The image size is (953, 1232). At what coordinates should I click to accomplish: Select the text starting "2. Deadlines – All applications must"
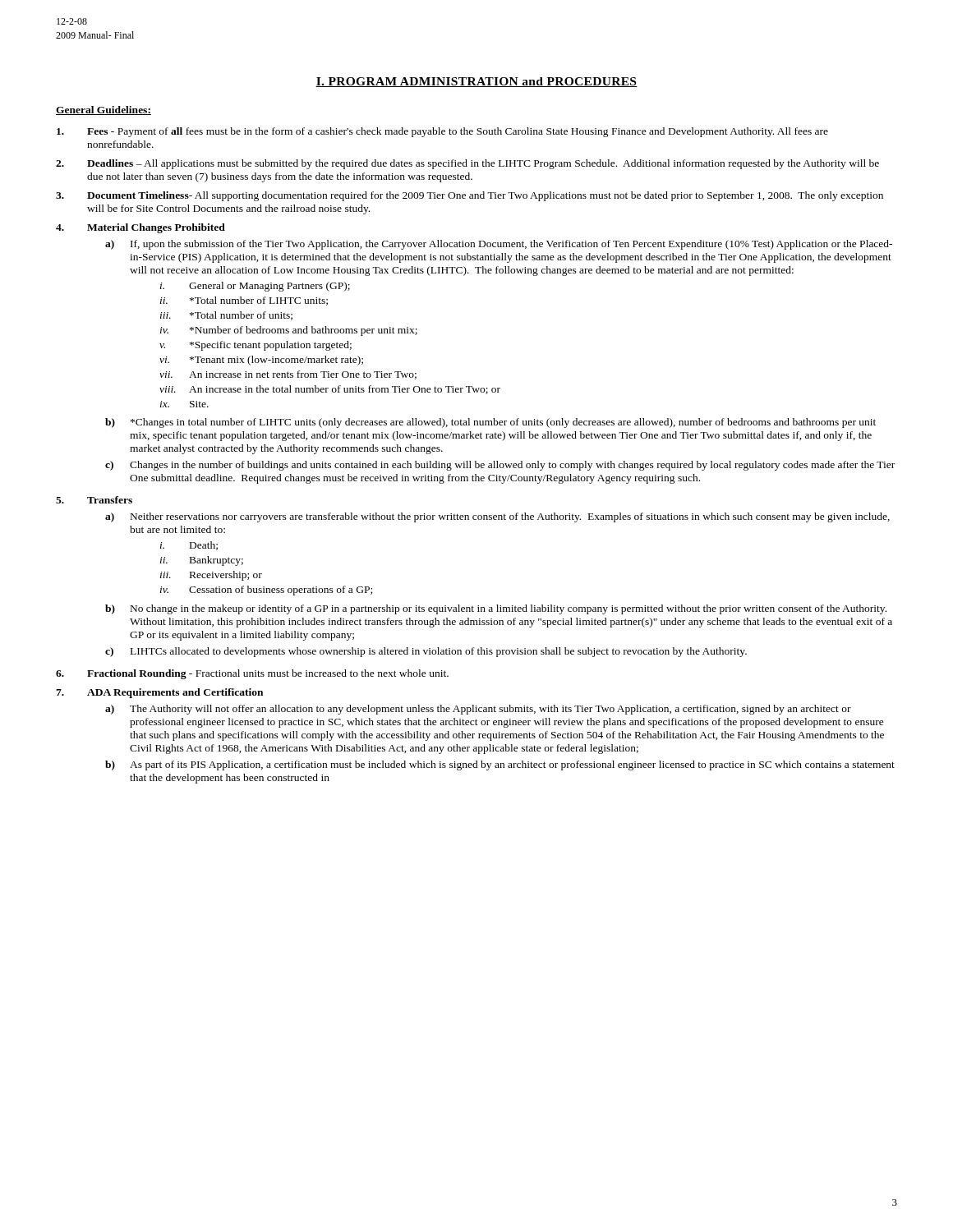click(x=476, y=170)
